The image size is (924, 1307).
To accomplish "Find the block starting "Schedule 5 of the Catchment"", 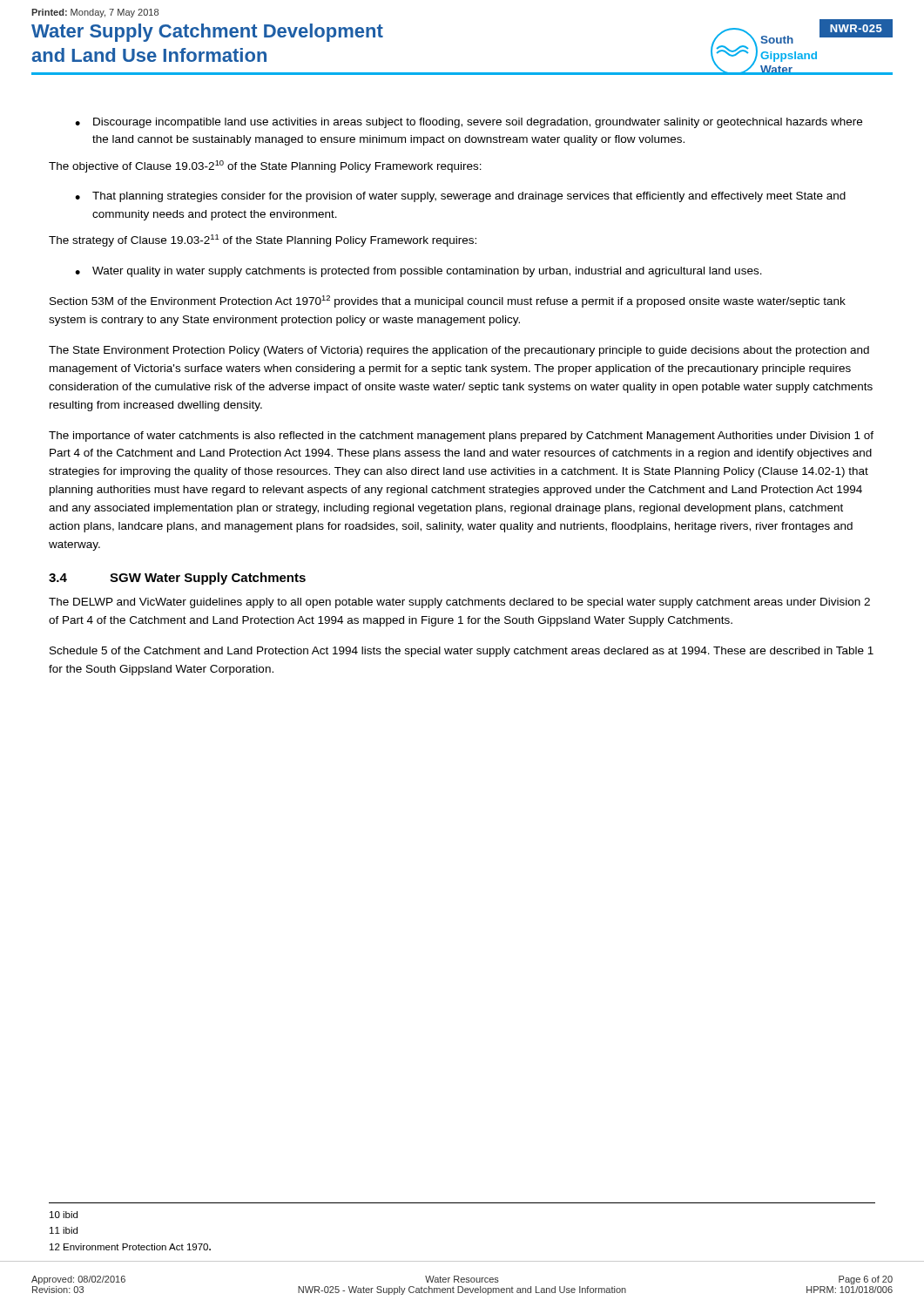I will tap(461, 659).
